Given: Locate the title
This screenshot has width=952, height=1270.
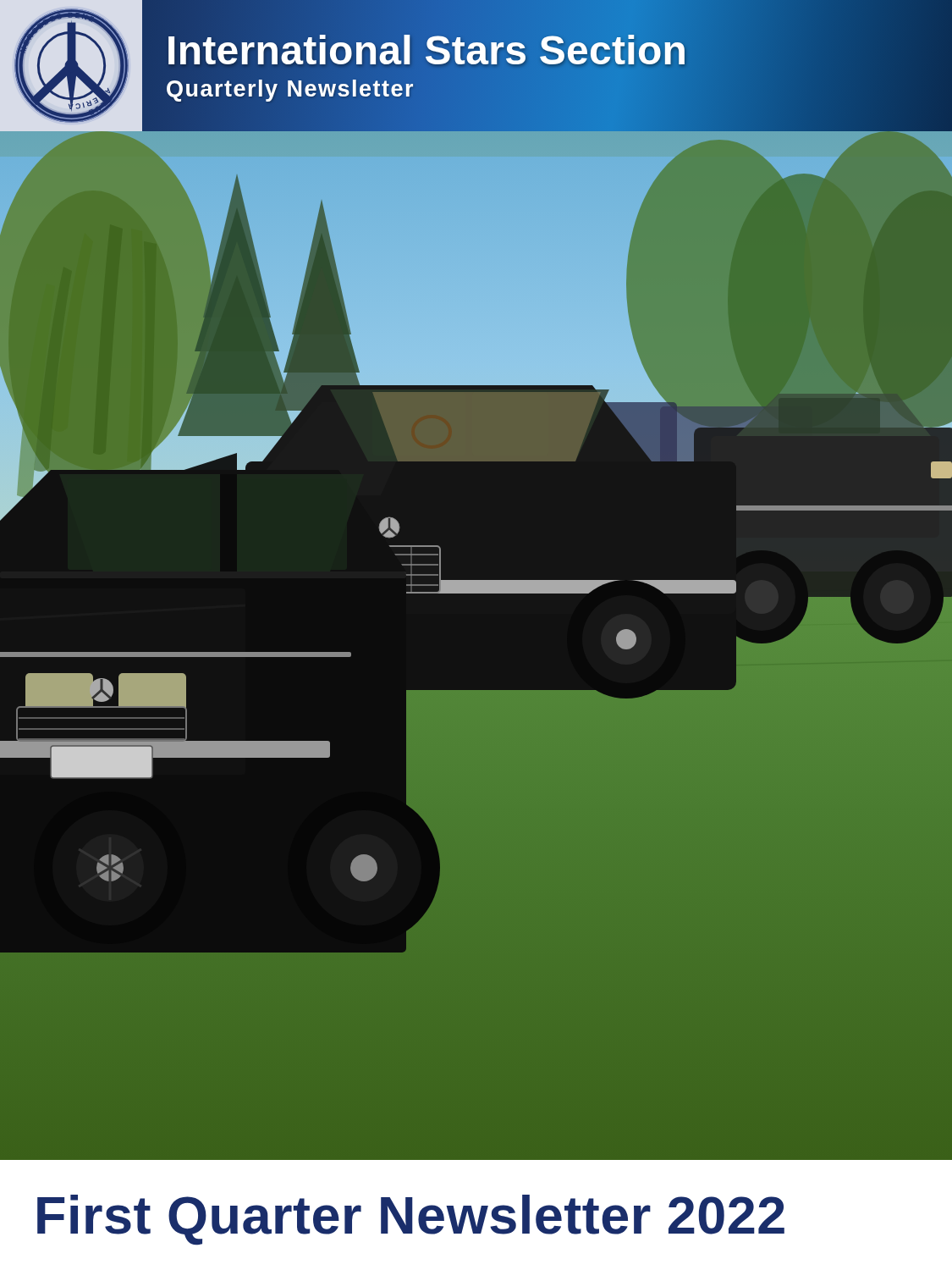Looking at the screenshot, I should coord(410,1215).
